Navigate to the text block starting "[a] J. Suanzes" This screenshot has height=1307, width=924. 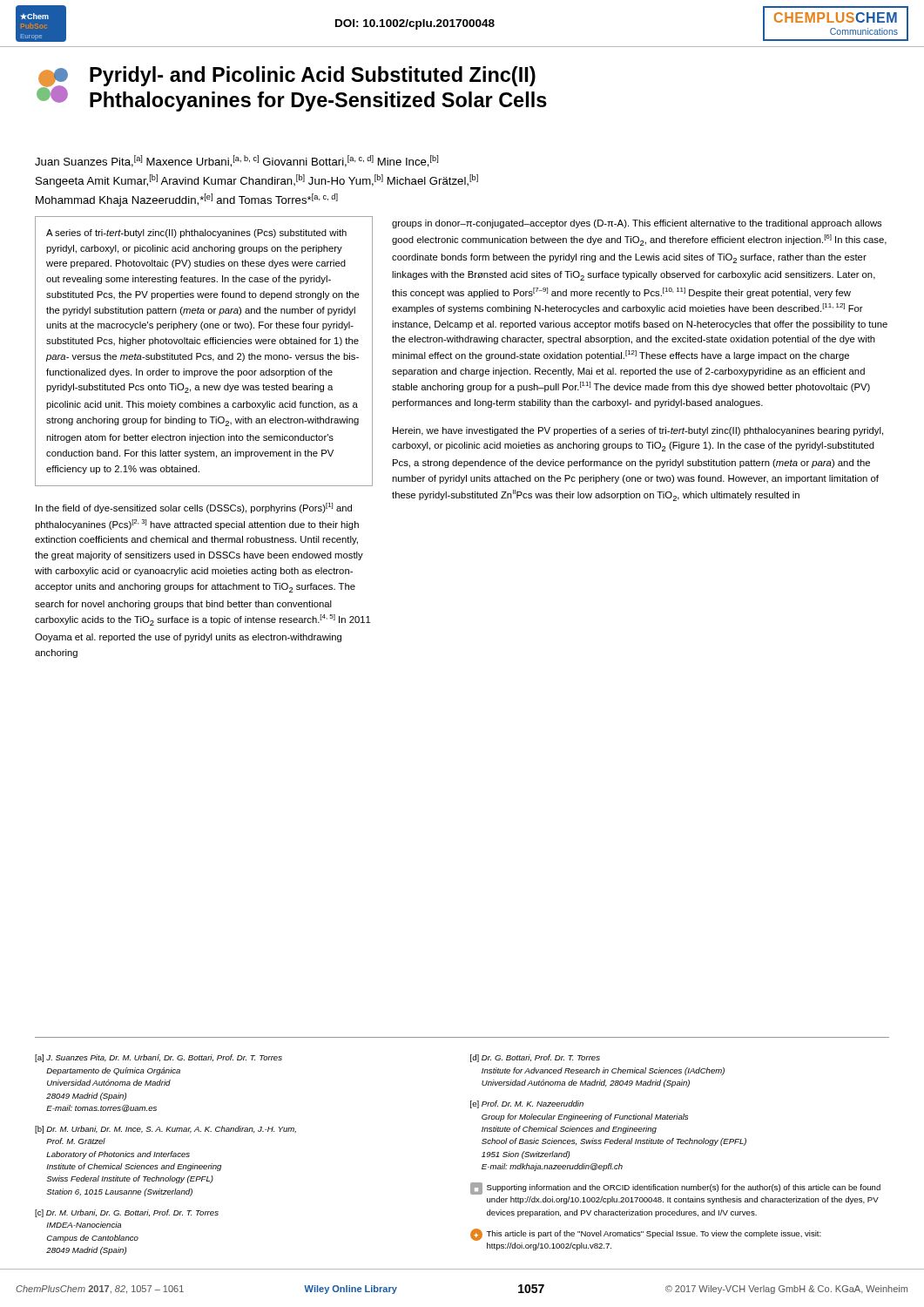[158, 1058]
